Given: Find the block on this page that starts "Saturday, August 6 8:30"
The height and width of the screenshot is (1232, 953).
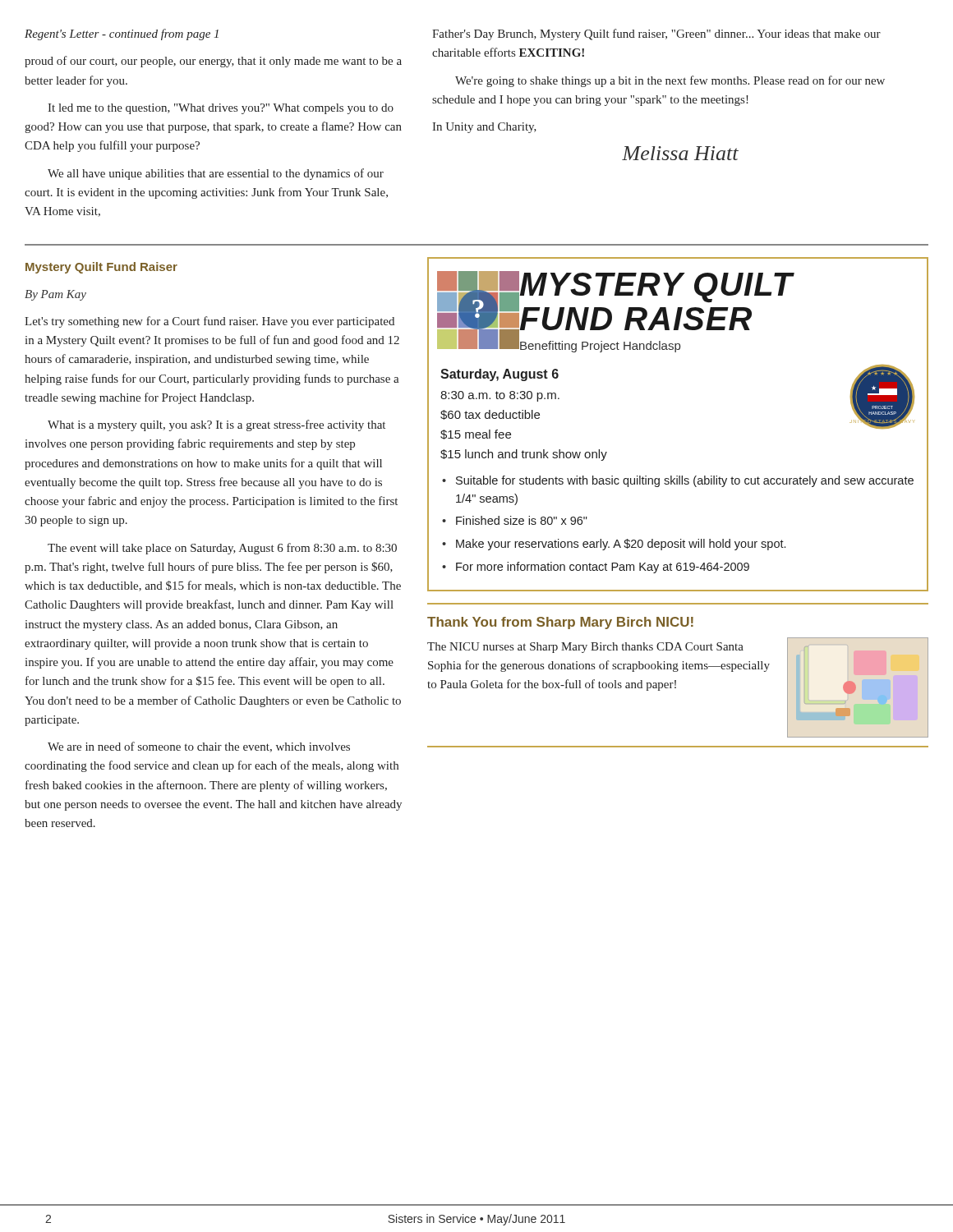Looking at the screenshot, I should (x=500, y=375).
